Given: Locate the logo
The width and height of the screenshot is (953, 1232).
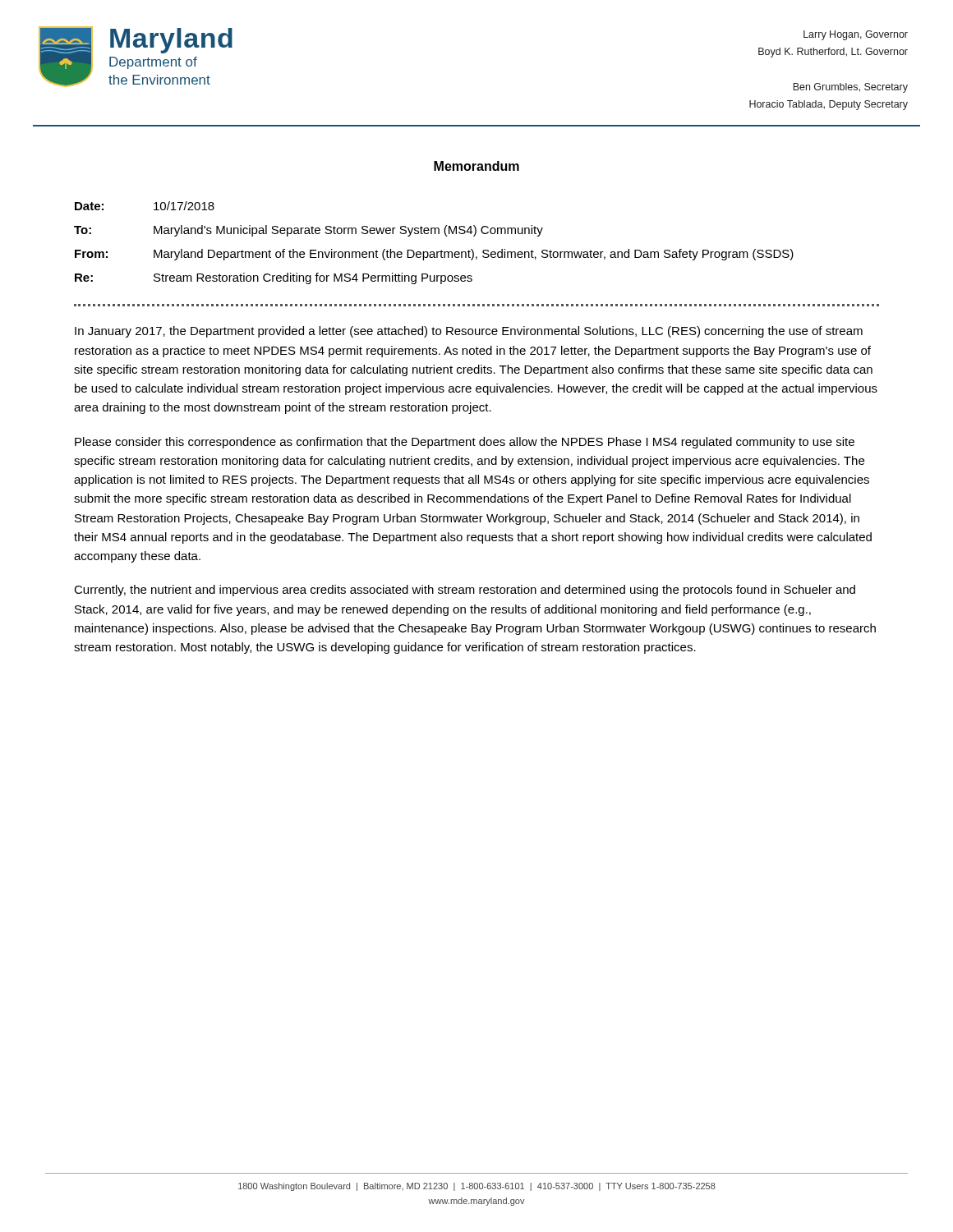Looking at the screenshot, I should click(134, 57).
